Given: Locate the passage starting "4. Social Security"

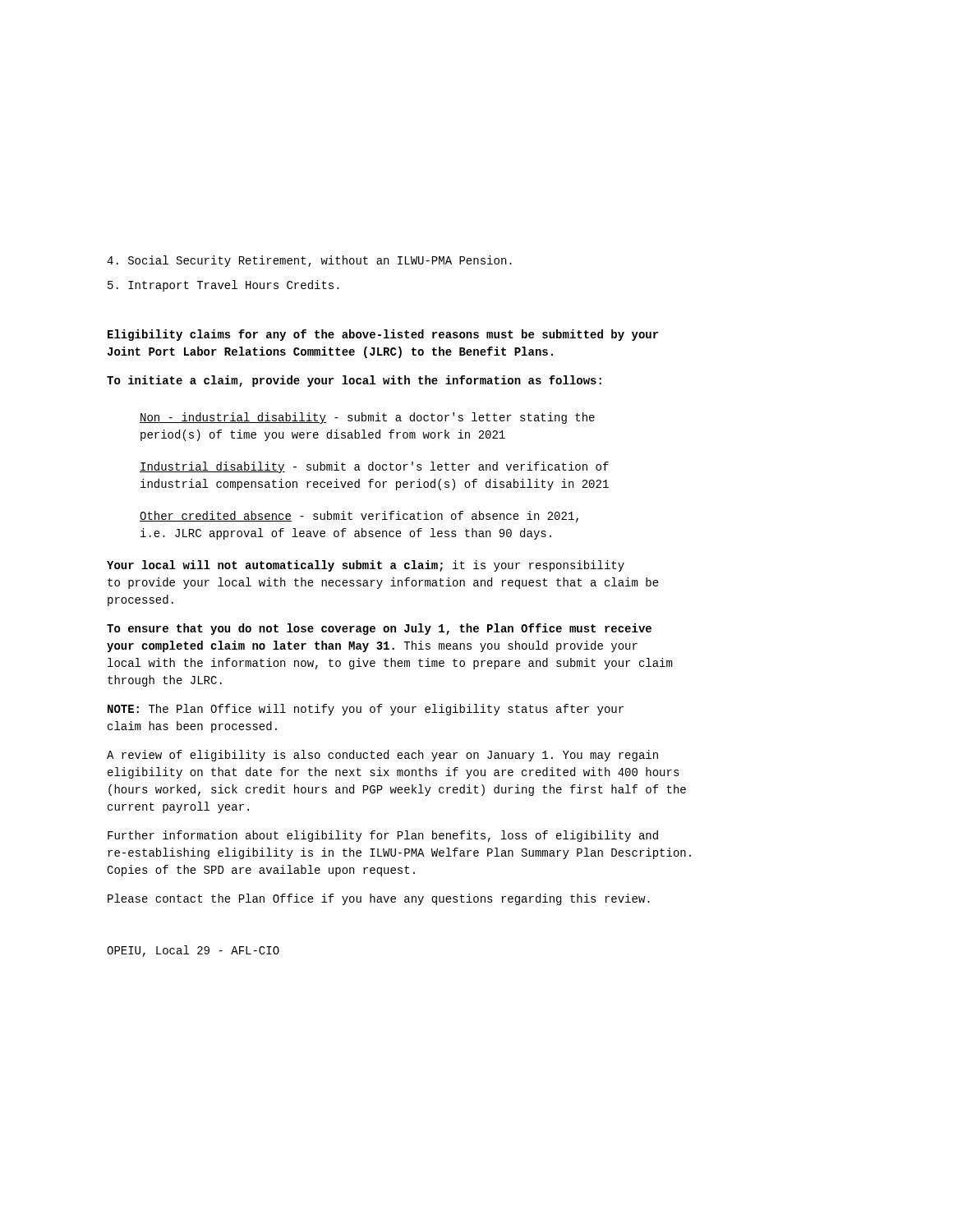Looking at the screenshot, I should [x=310, y=261].
